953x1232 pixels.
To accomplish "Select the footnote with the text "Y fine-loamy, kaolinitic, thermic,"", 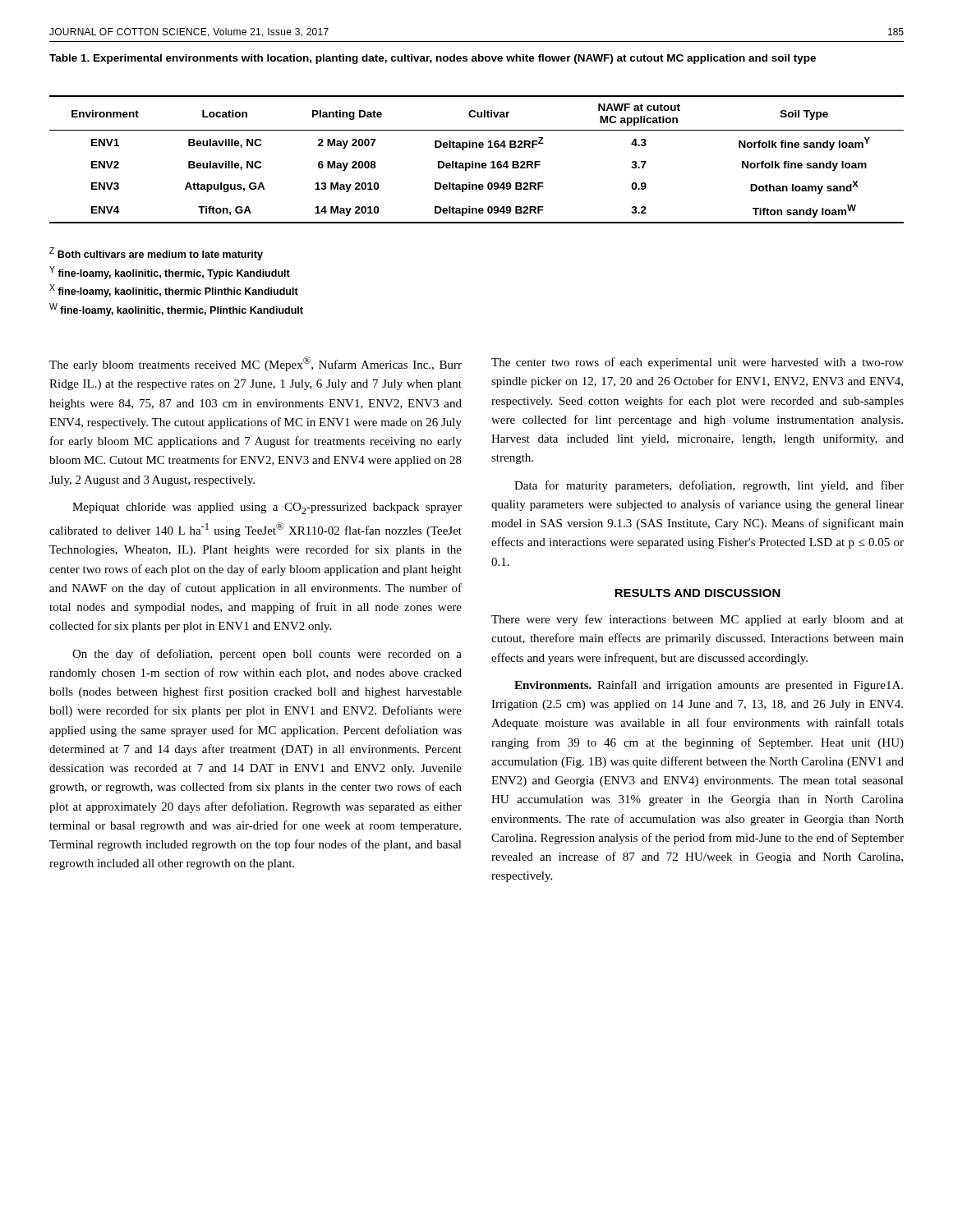I will pos(169,272).
